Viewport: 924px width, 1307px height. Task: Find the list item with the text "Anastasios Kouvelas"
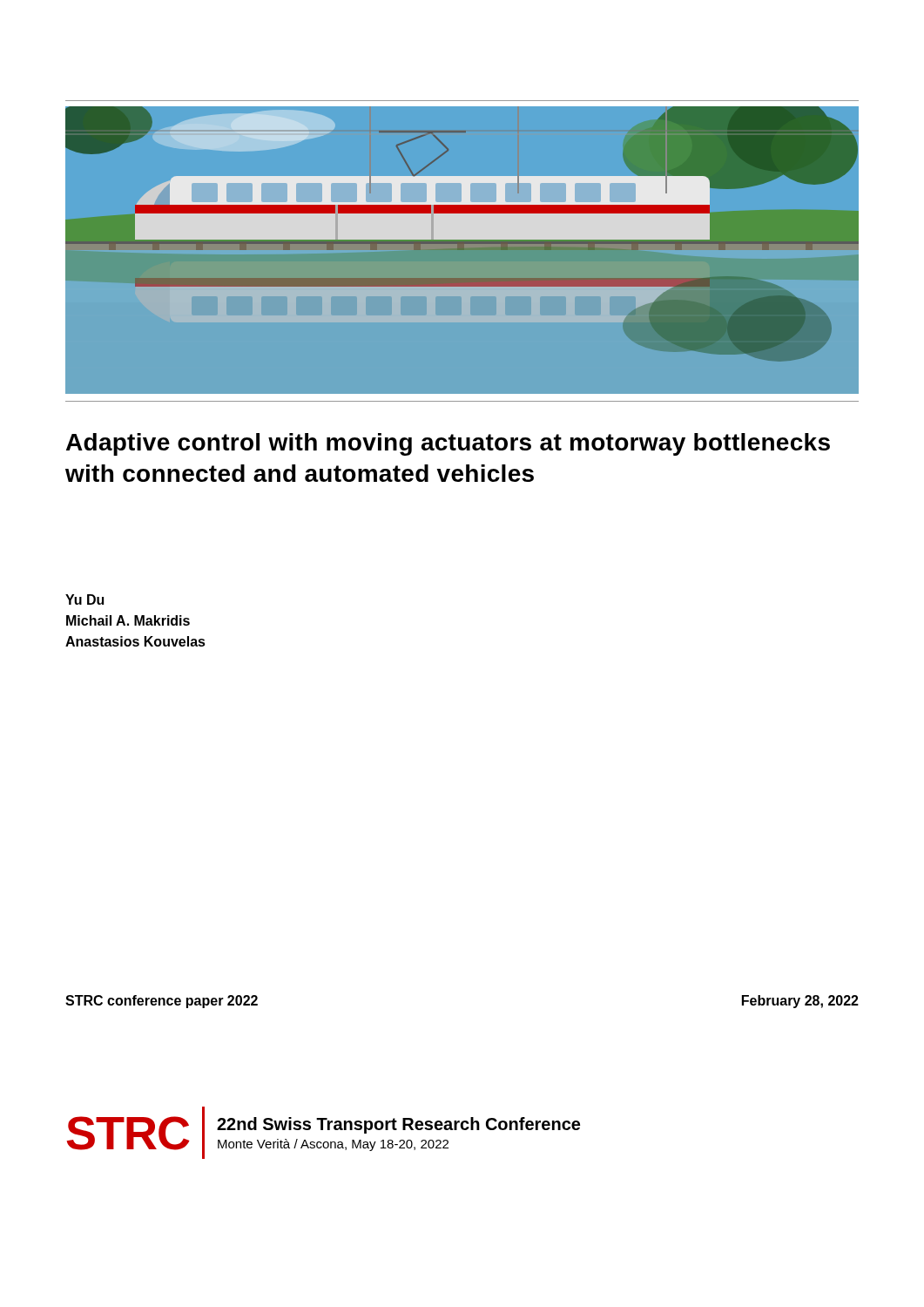pos(135,642)
